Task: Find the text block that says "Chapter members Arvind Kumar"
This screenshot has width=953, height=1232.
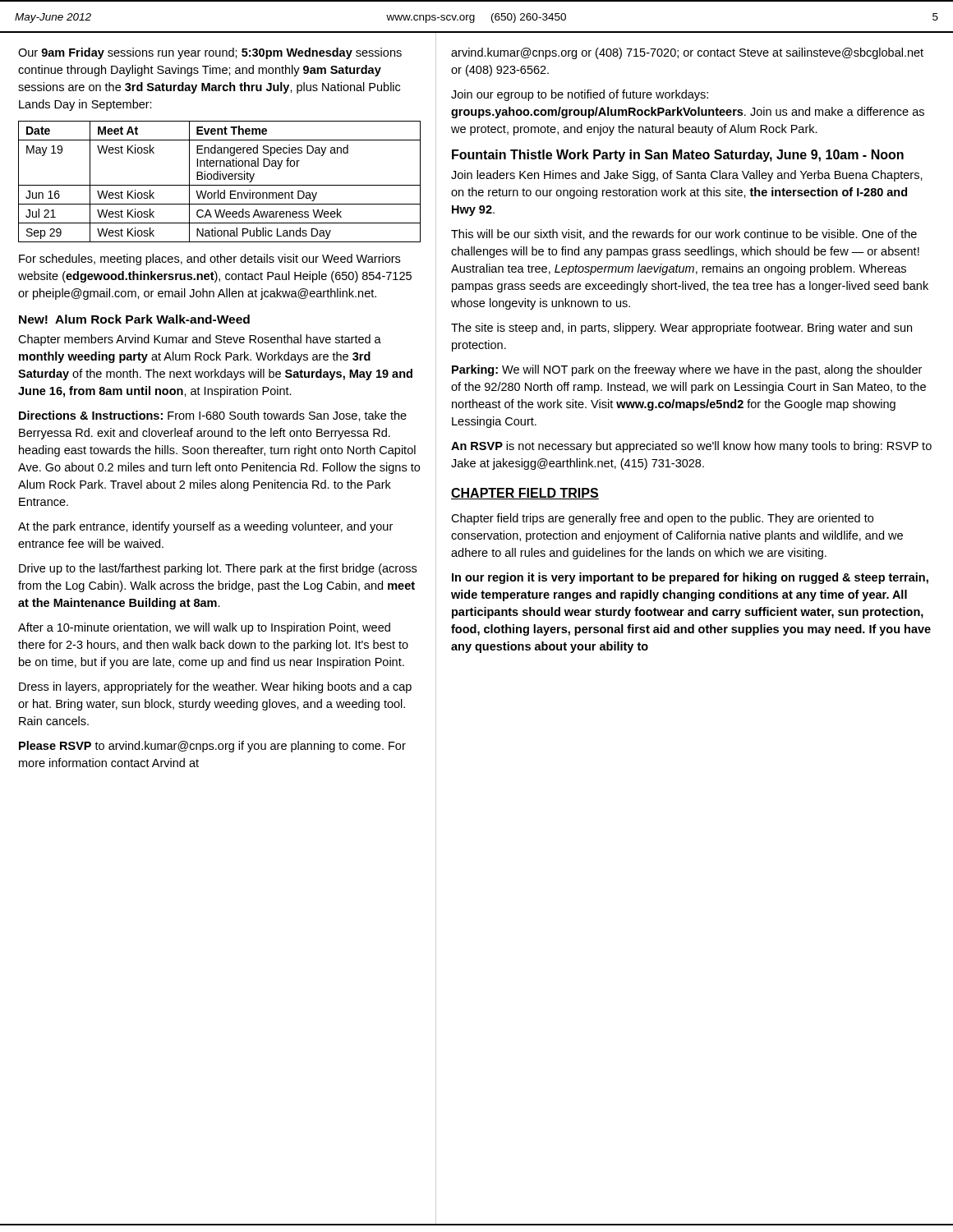Action: (219, 366)
